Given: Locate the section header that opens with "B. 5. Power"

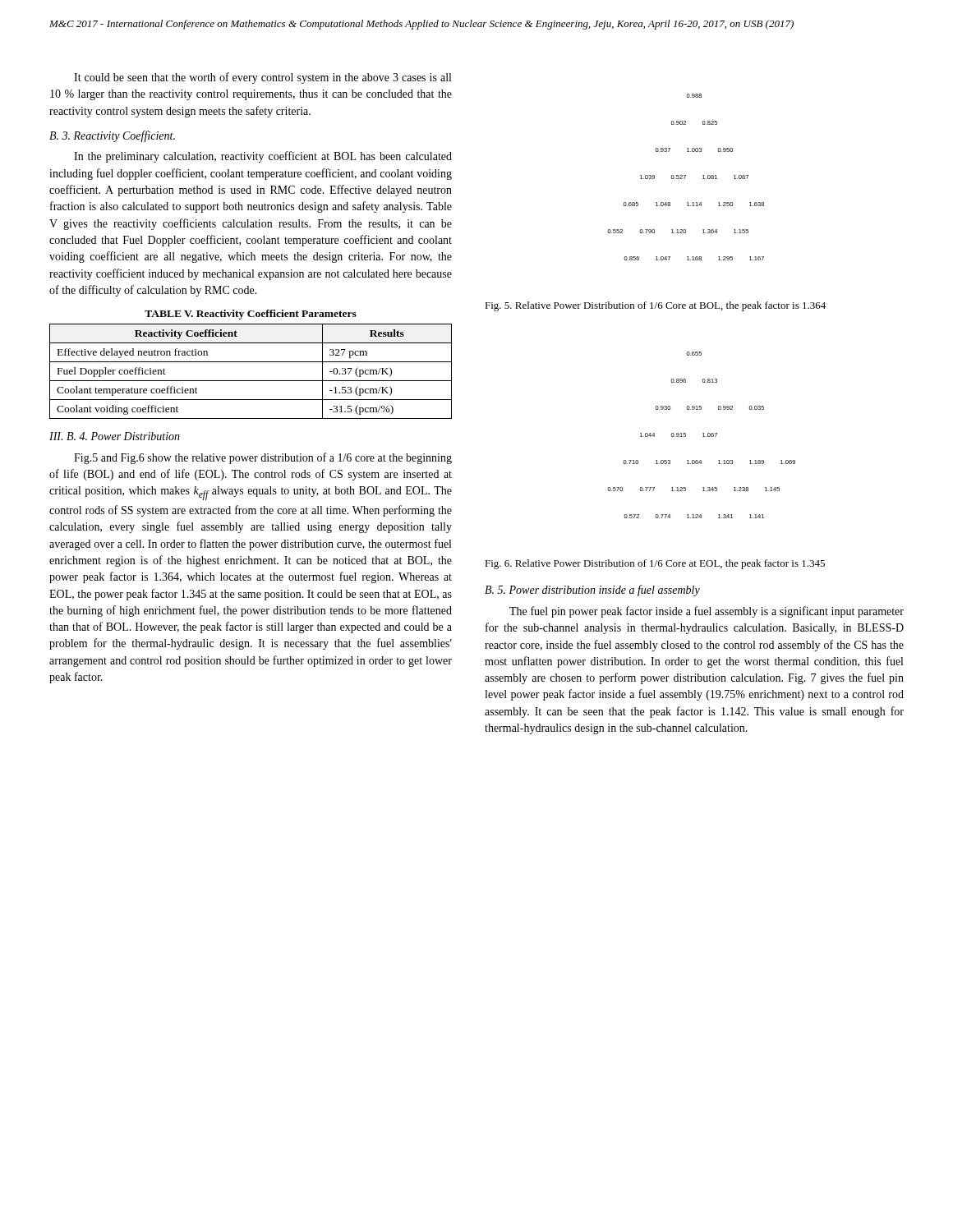Looking at the screenshot, I should 592,590.
